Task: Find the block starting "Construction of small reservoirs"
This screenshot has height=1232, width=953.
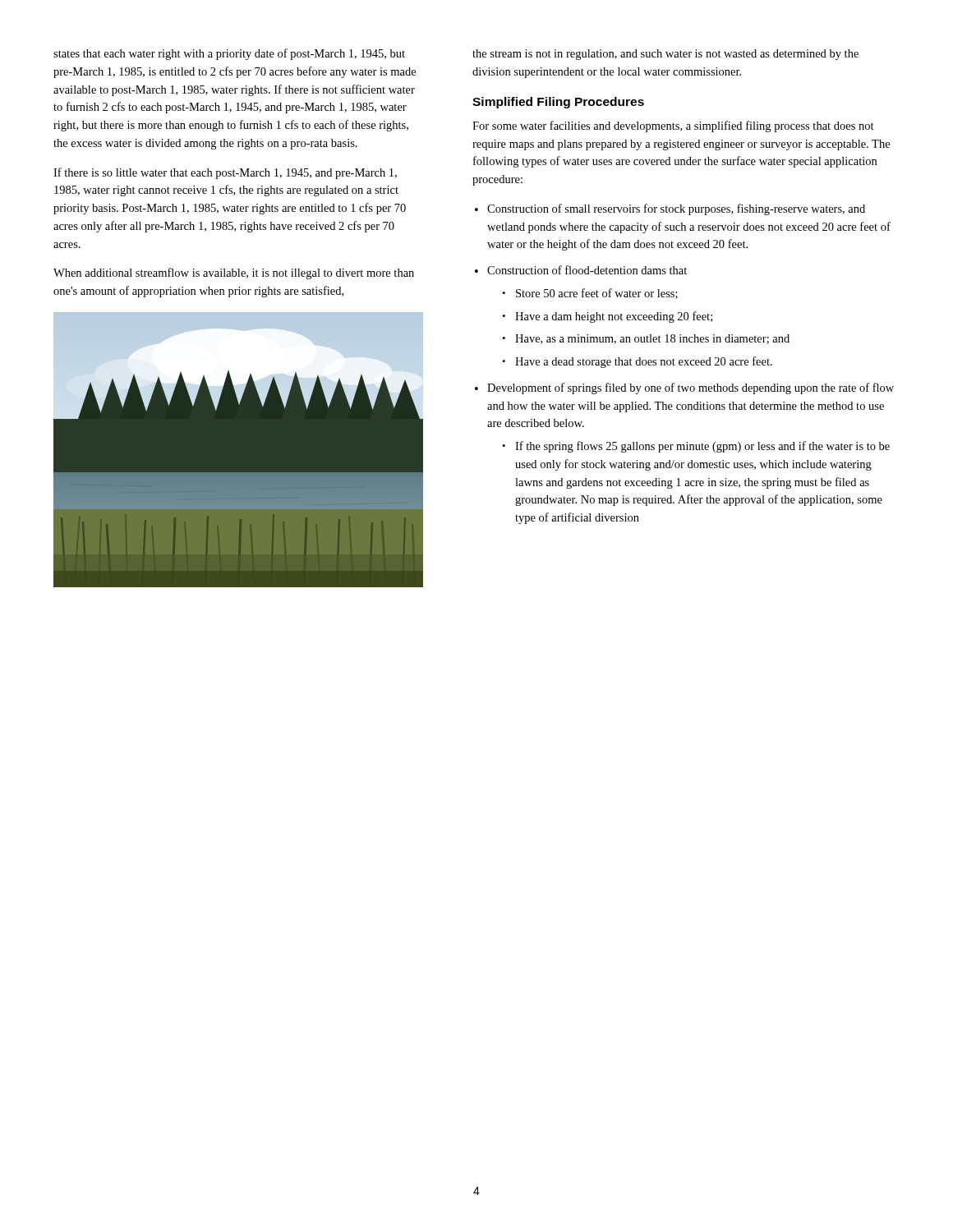Action: tap(689, 226)
